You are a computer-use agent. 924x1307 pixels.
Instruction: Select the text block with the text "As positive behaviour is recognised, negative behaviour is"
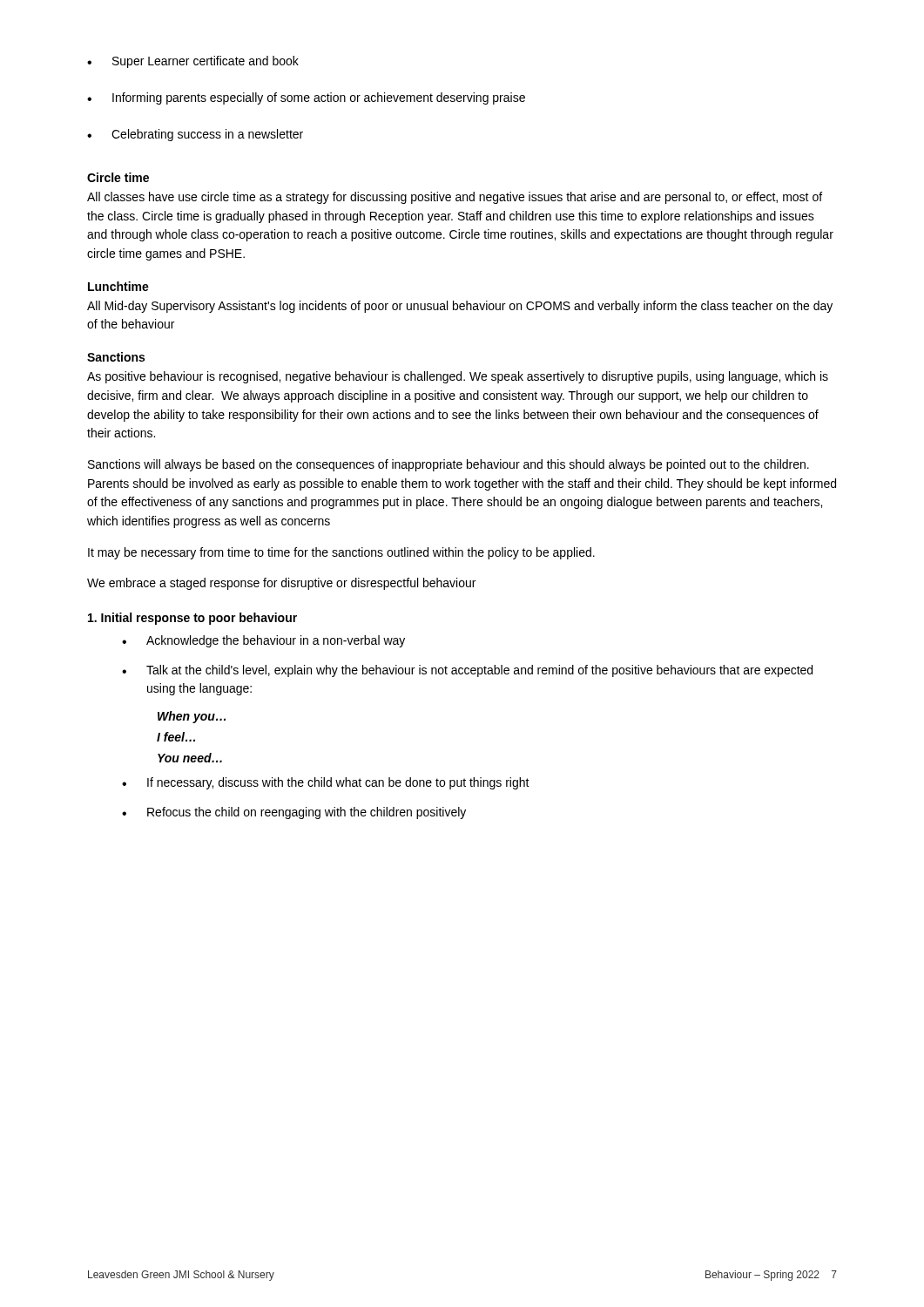pos(458,405)
